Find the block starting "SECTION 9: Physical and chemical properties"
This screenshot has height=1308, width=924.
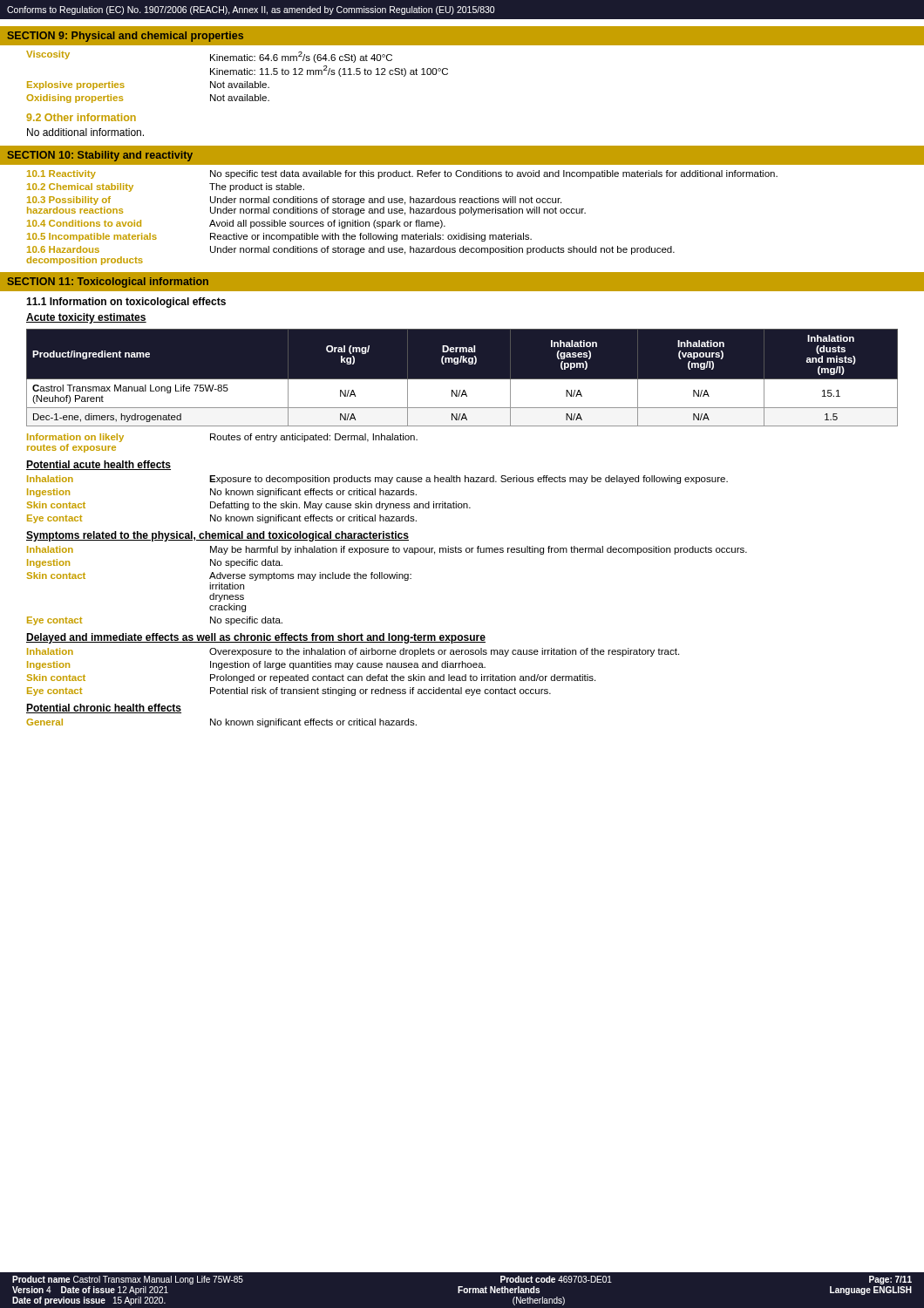click(x=125, y=36)
